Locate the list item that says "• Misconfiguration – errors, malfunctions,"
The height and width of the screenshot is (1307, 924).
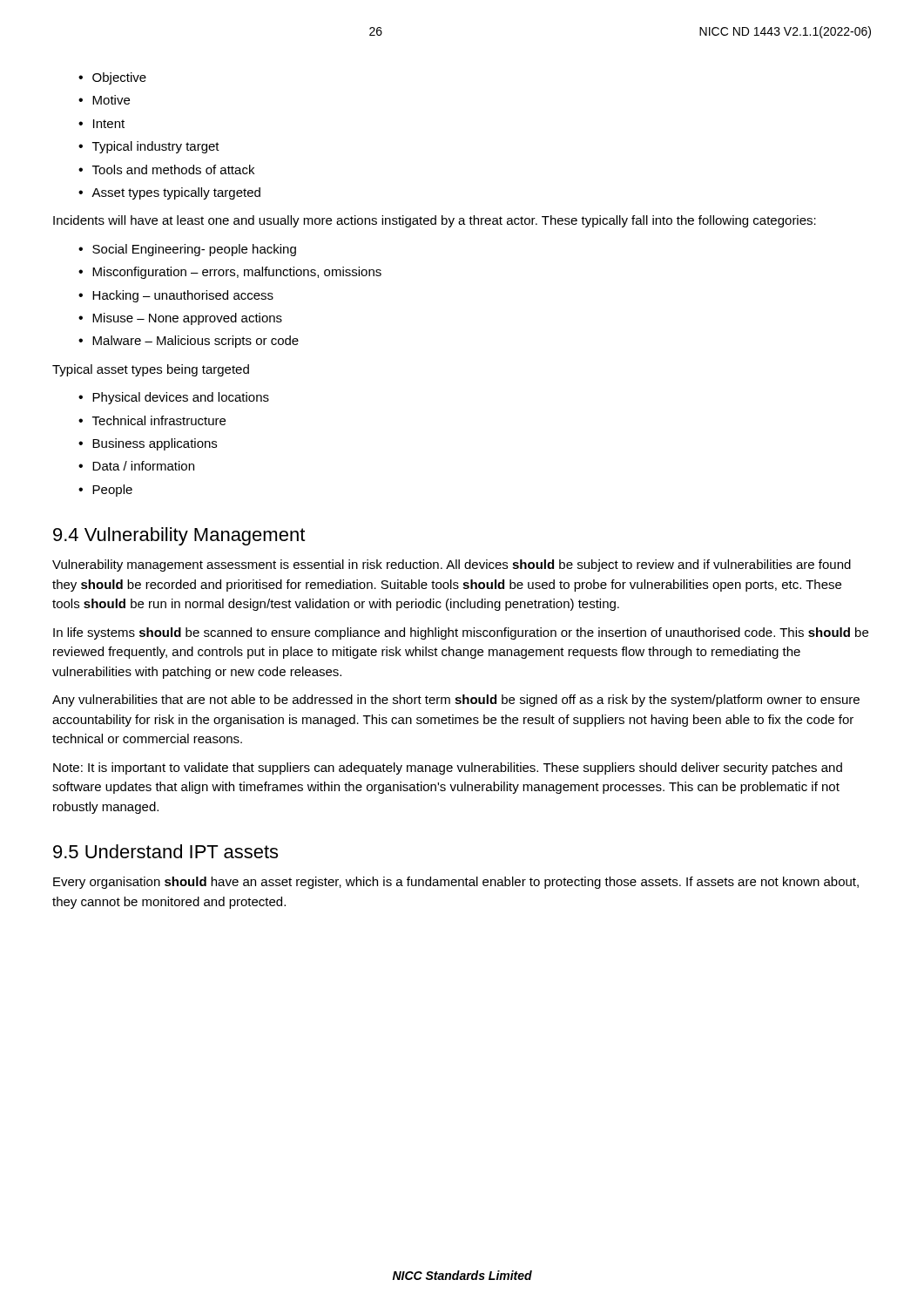(x=230, y=272)
